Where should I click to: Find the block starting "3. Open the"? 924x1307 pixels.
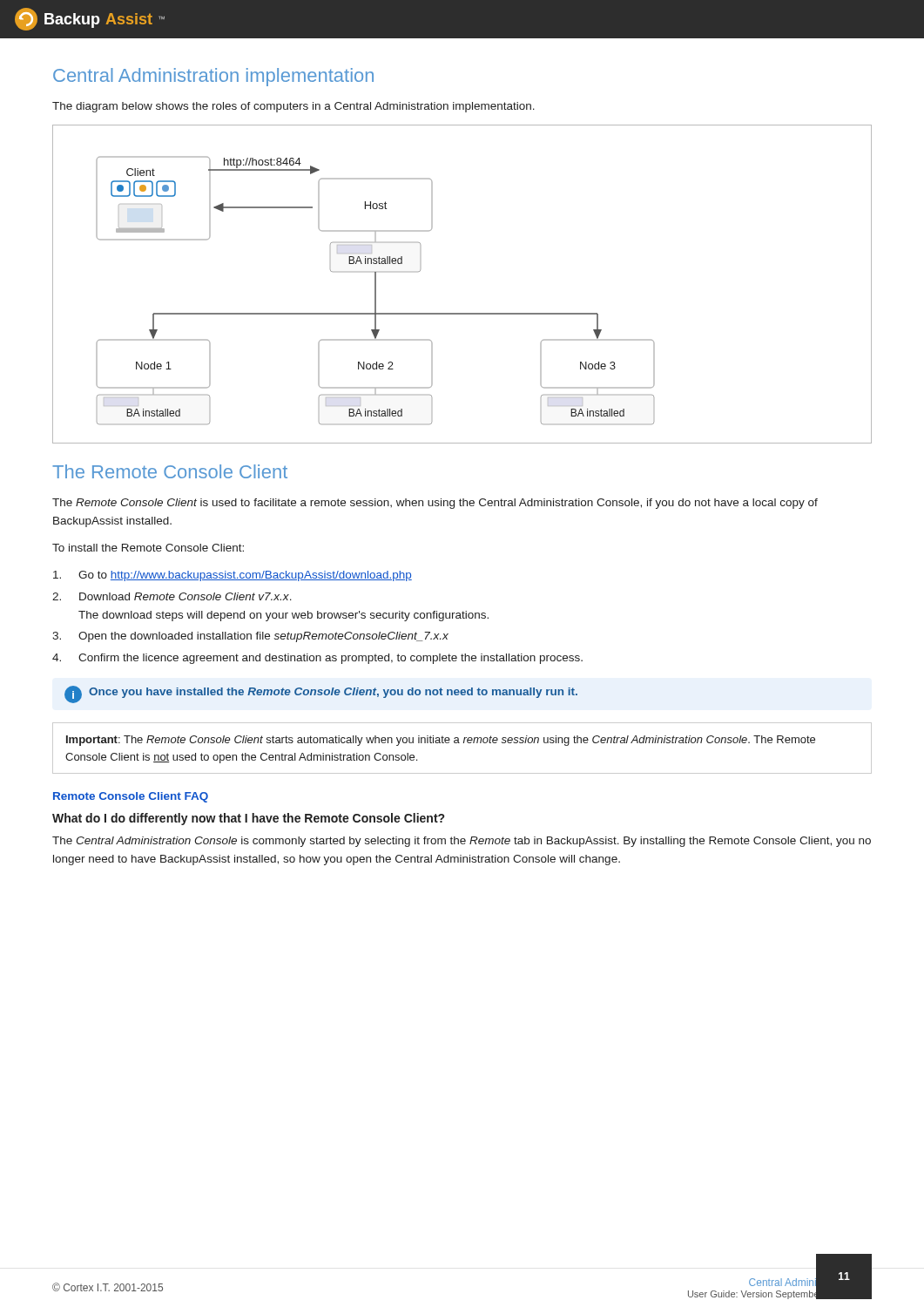tap(250, 637)
